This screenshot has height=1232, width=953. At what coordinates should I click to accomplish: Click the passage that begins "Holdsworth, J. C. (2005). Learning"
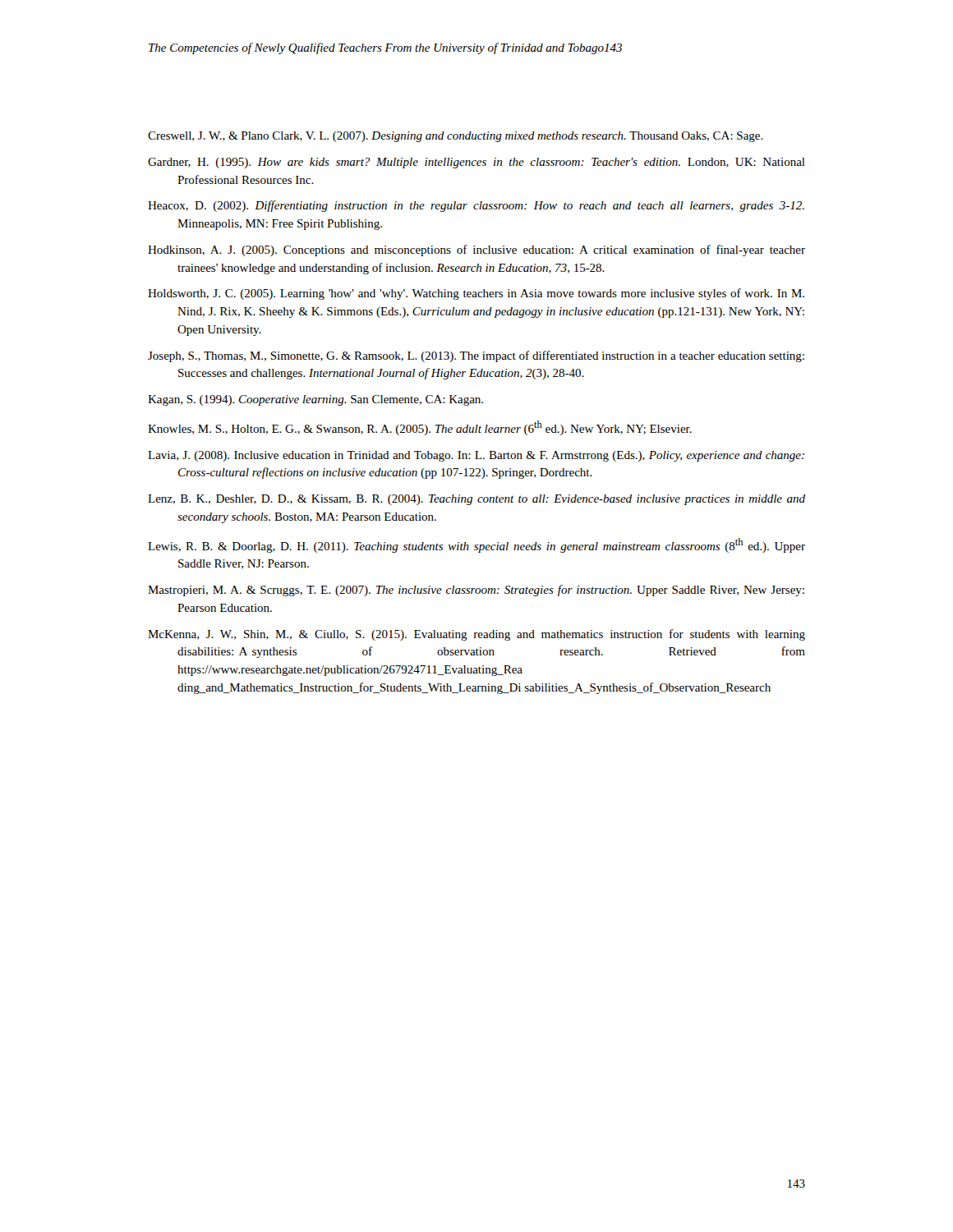point(476,311)
